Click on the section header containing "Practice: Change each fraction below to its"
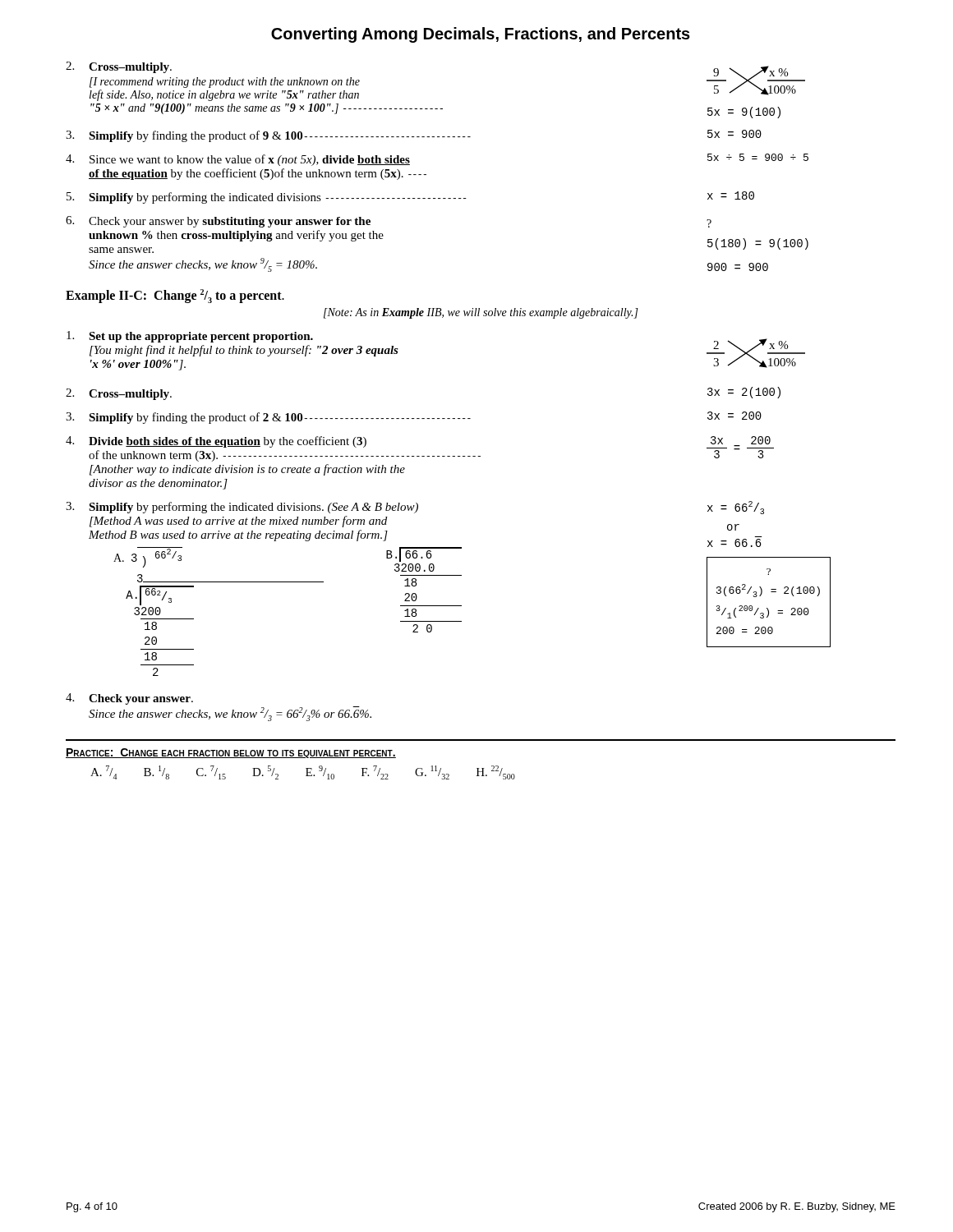 pos(231,753)
